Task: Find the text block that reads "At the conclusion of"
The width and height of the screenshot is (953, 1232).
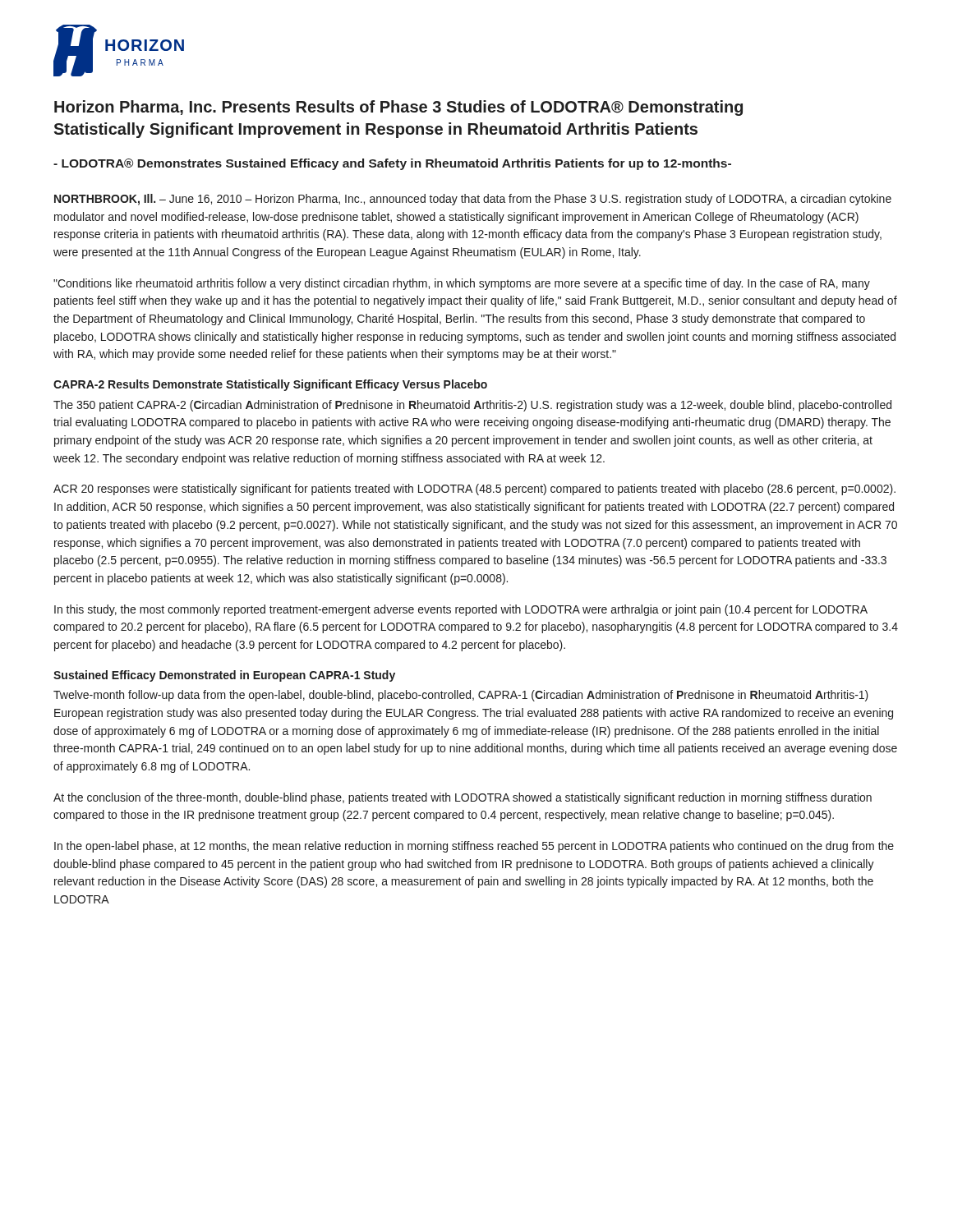Action: coord(463,806)
